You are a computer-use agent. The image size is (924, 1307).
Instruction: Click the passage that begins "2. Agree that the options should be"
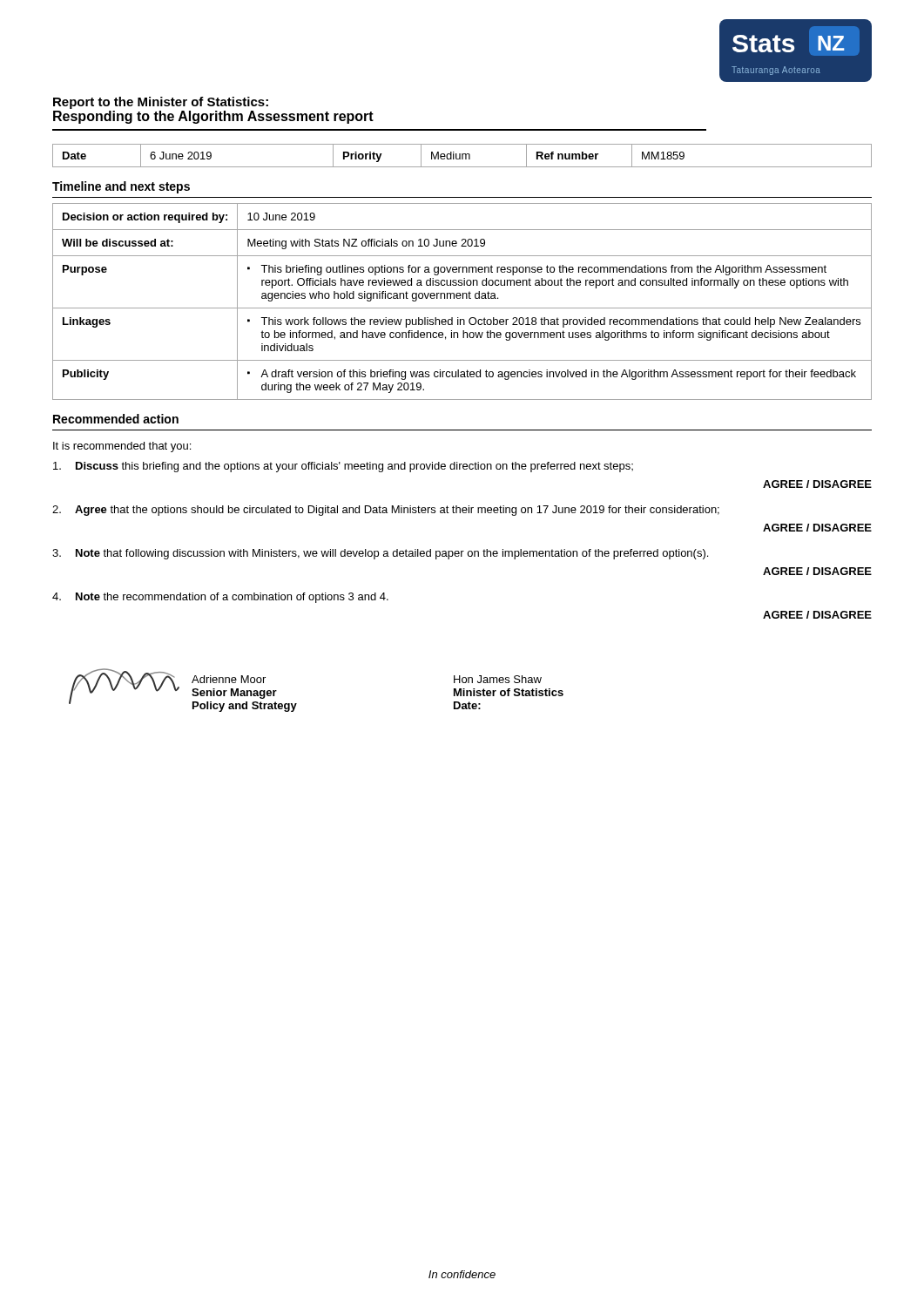pyautogui.click(x=386, y=509)
